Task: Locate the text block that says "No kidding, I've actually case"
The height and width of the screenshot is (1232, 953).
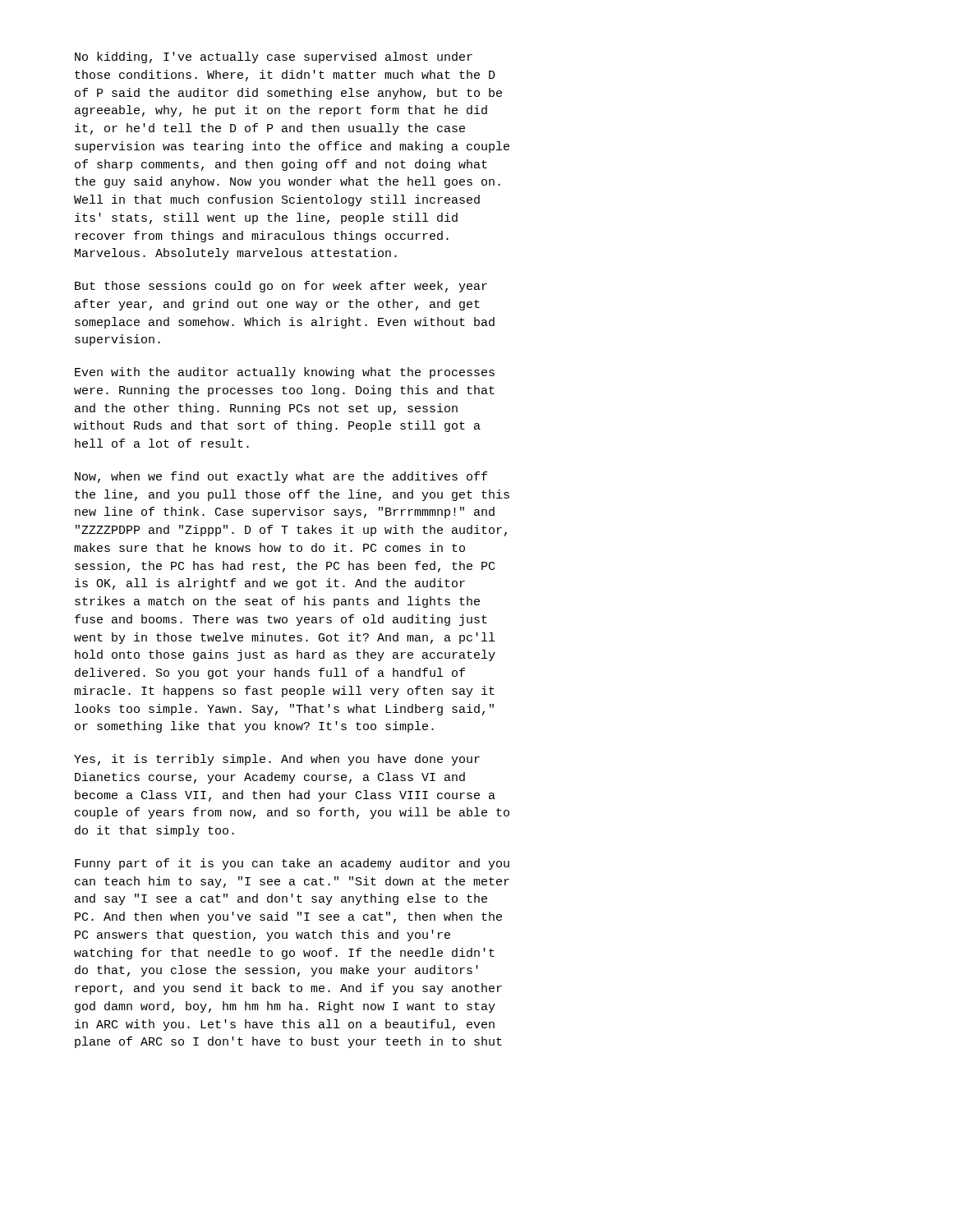Action: pyautogui.click(x=292, y=156)
